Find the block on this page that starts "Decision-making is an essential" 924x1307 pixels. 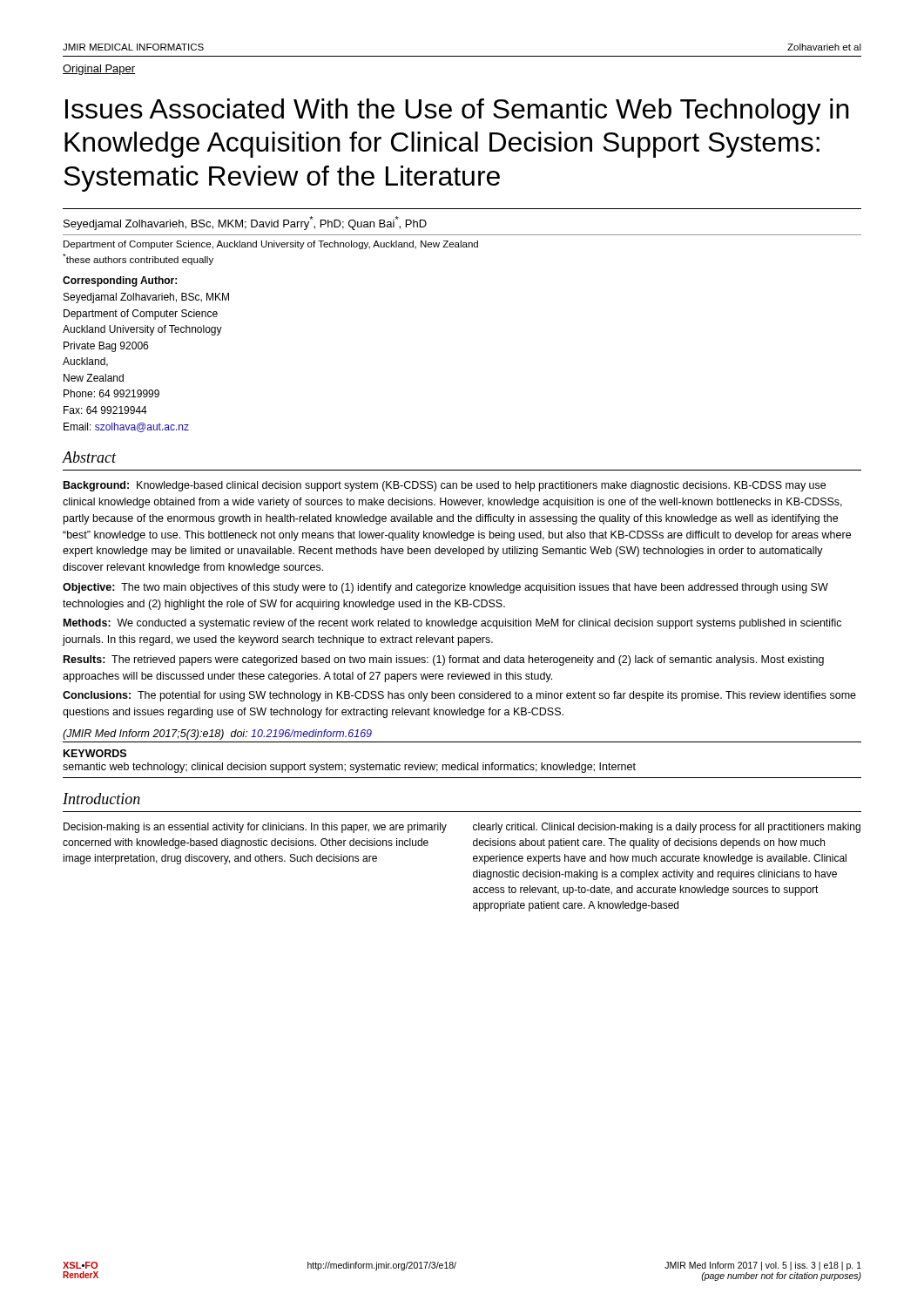255,842
